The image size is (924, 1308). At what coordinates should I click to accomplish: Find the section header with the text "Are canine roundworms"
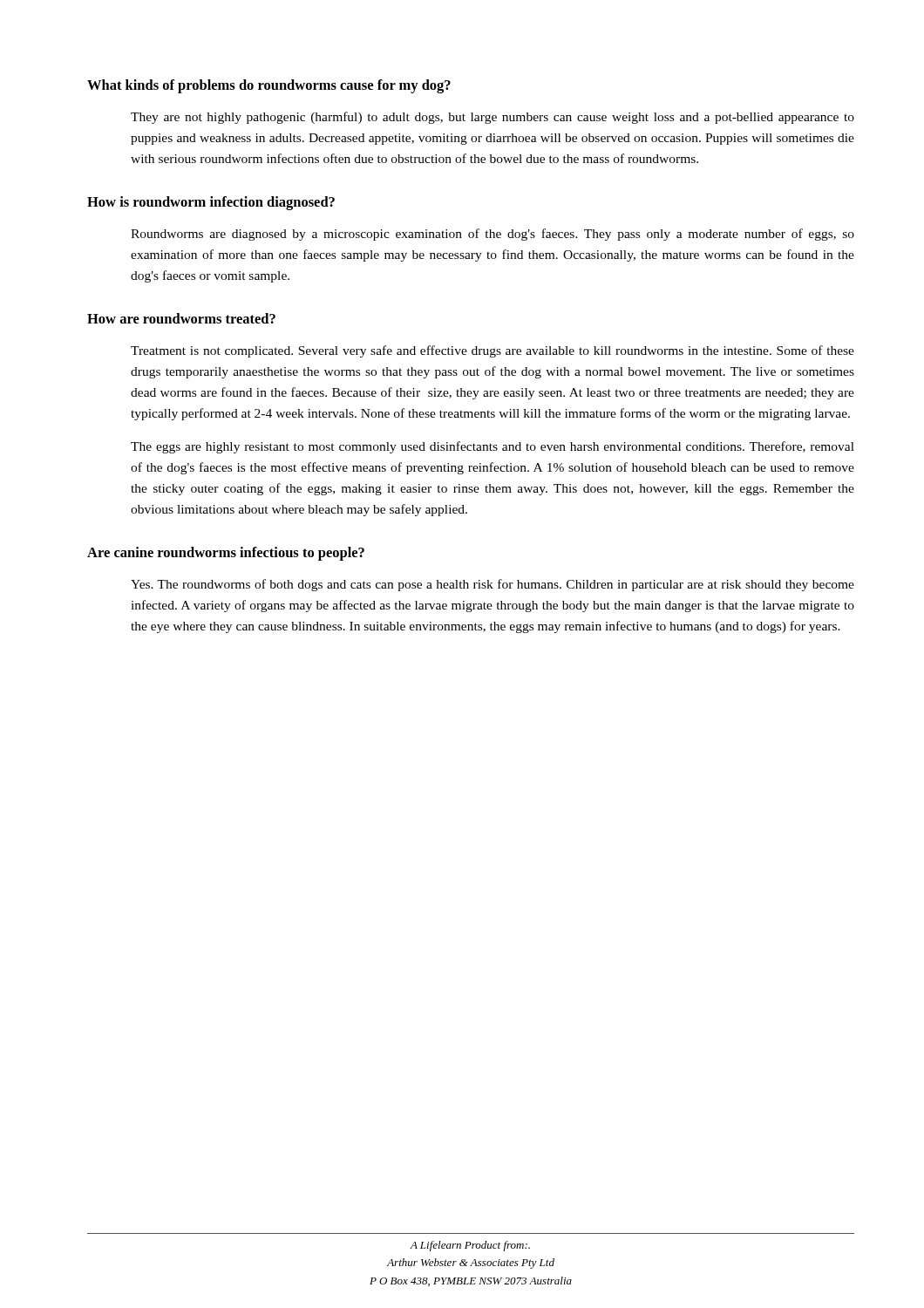226,553
